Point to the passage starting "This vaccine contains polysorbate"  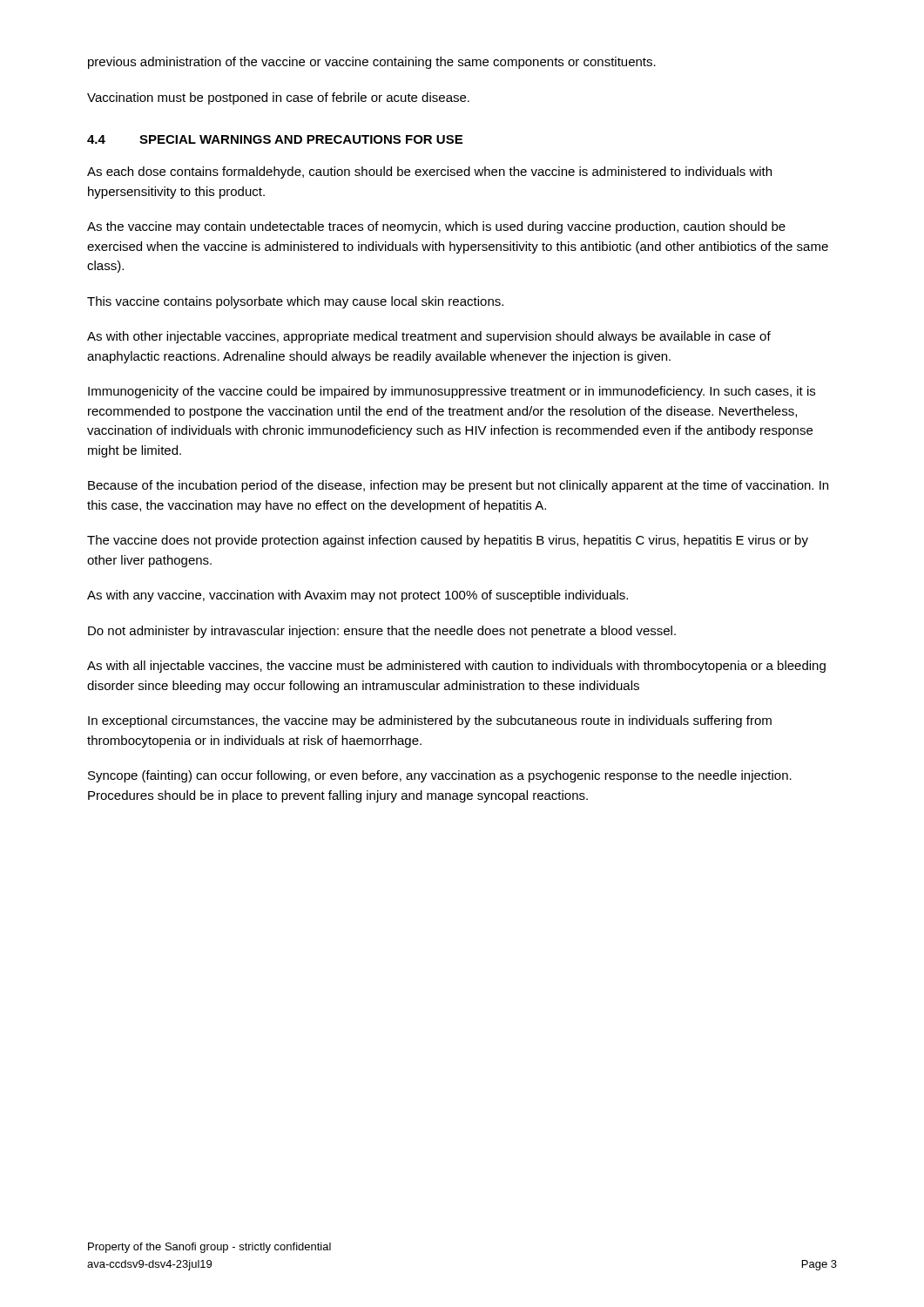(296, 301)
